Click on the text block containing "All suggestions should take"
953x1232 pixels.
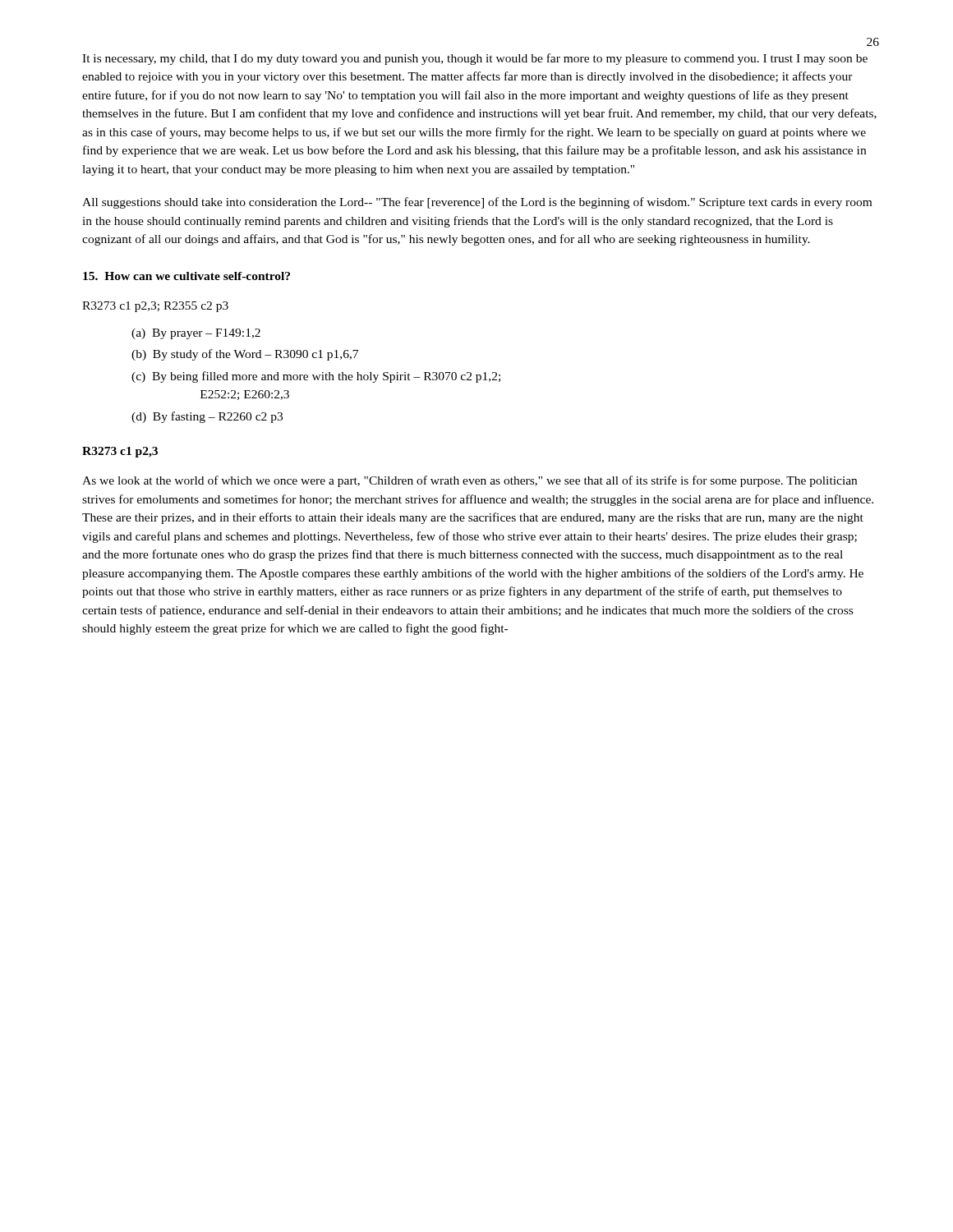(477, 220)
